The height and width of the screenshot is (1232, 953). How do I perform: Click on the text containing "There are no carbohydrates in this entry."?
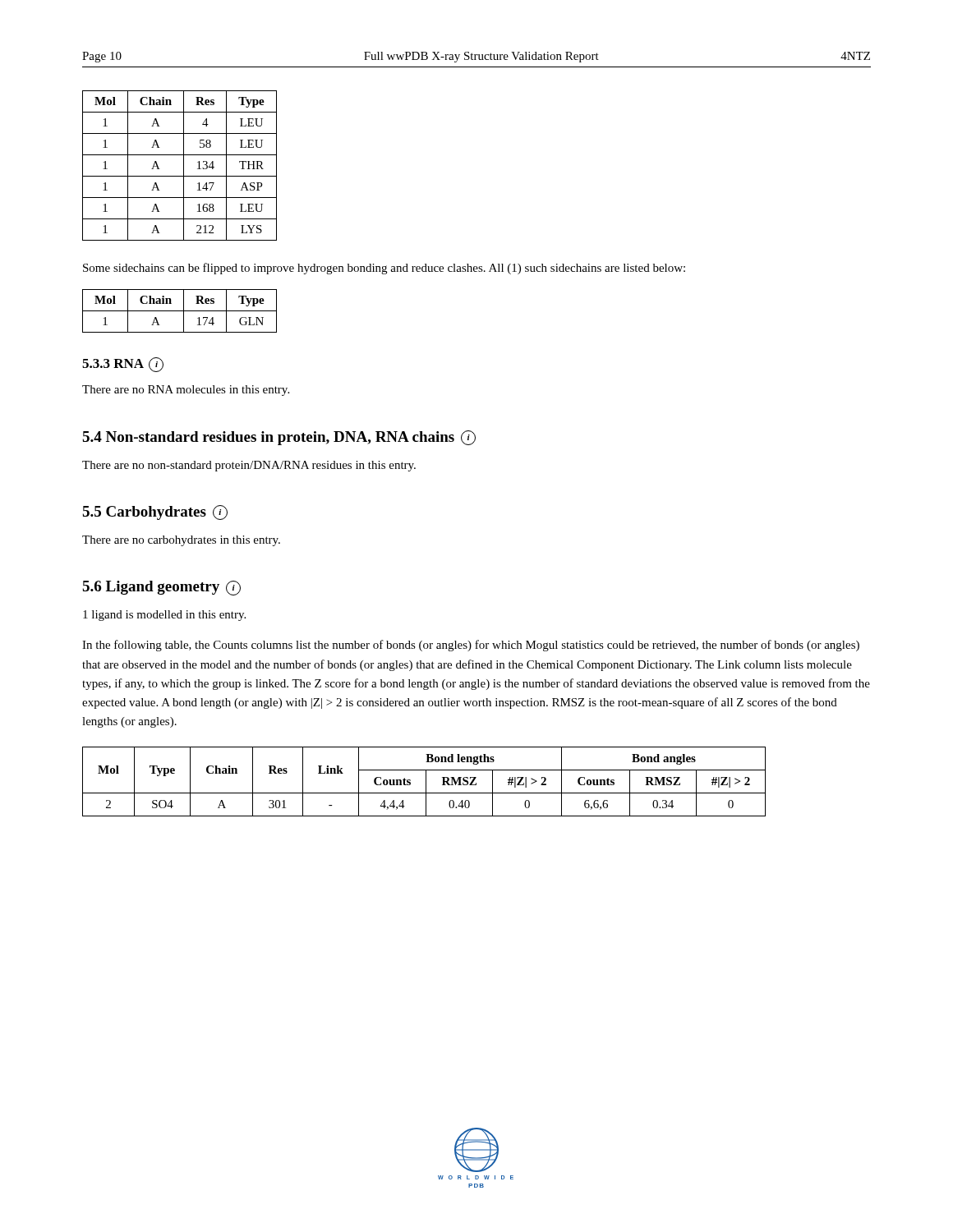181,539
